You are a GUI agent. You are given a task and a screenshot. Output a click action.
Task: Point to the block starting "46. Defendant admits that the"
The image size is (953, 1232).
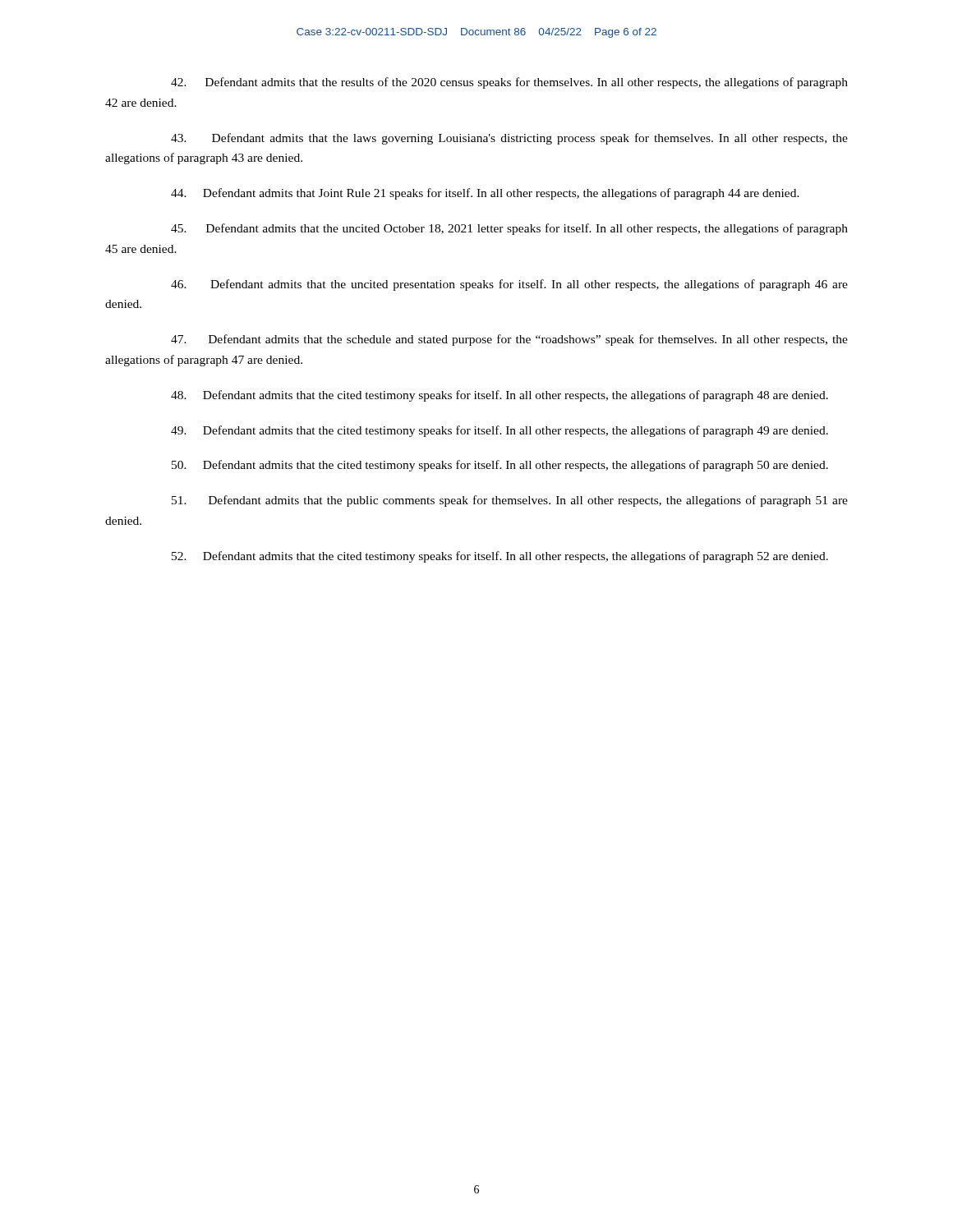coord(476,294)
